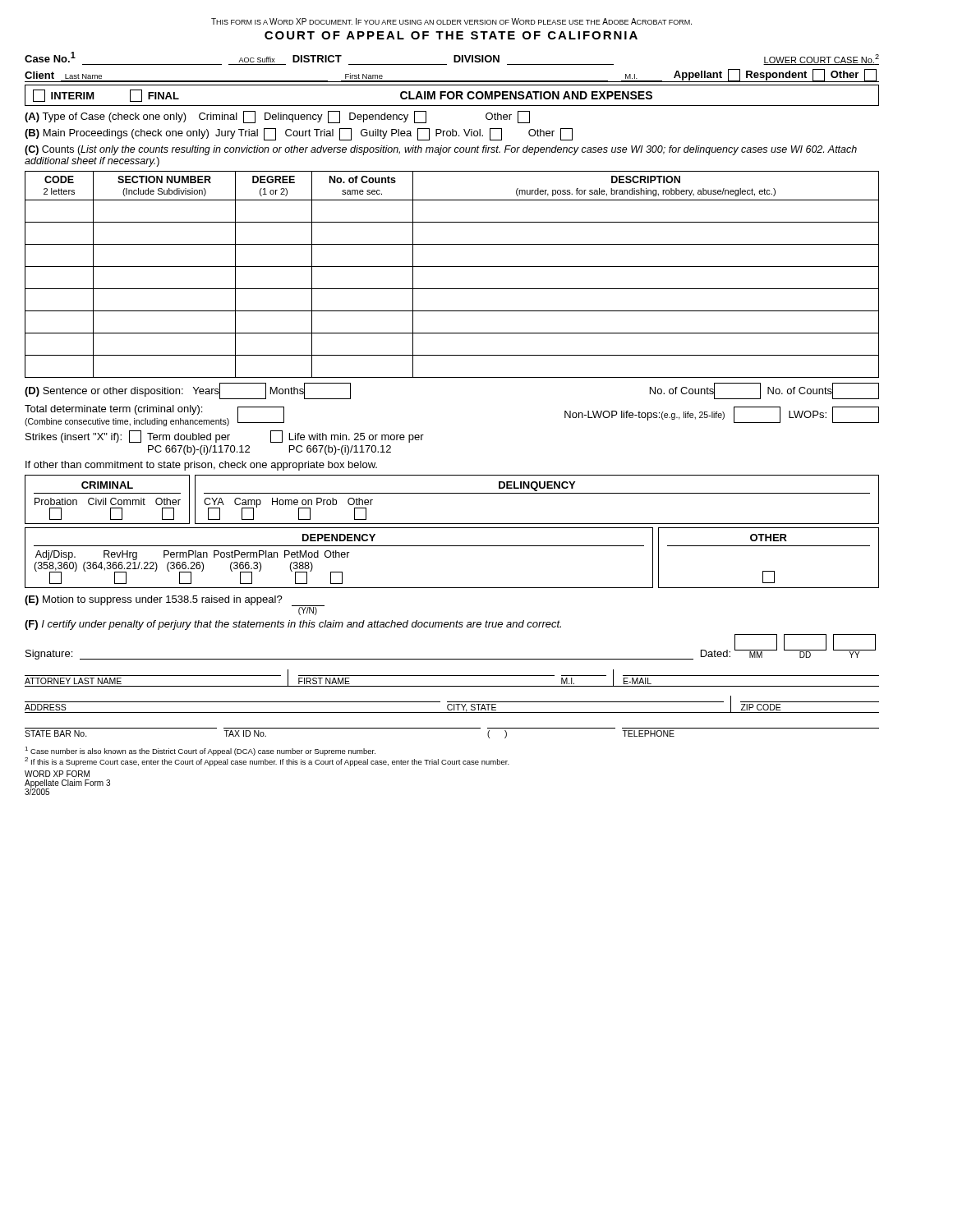This screenshot has width=953, height=1232.
Task: Click the passage that begins "(B) Main Proceedings (check one only) Jury Trial"
Action: pos(299,133)
